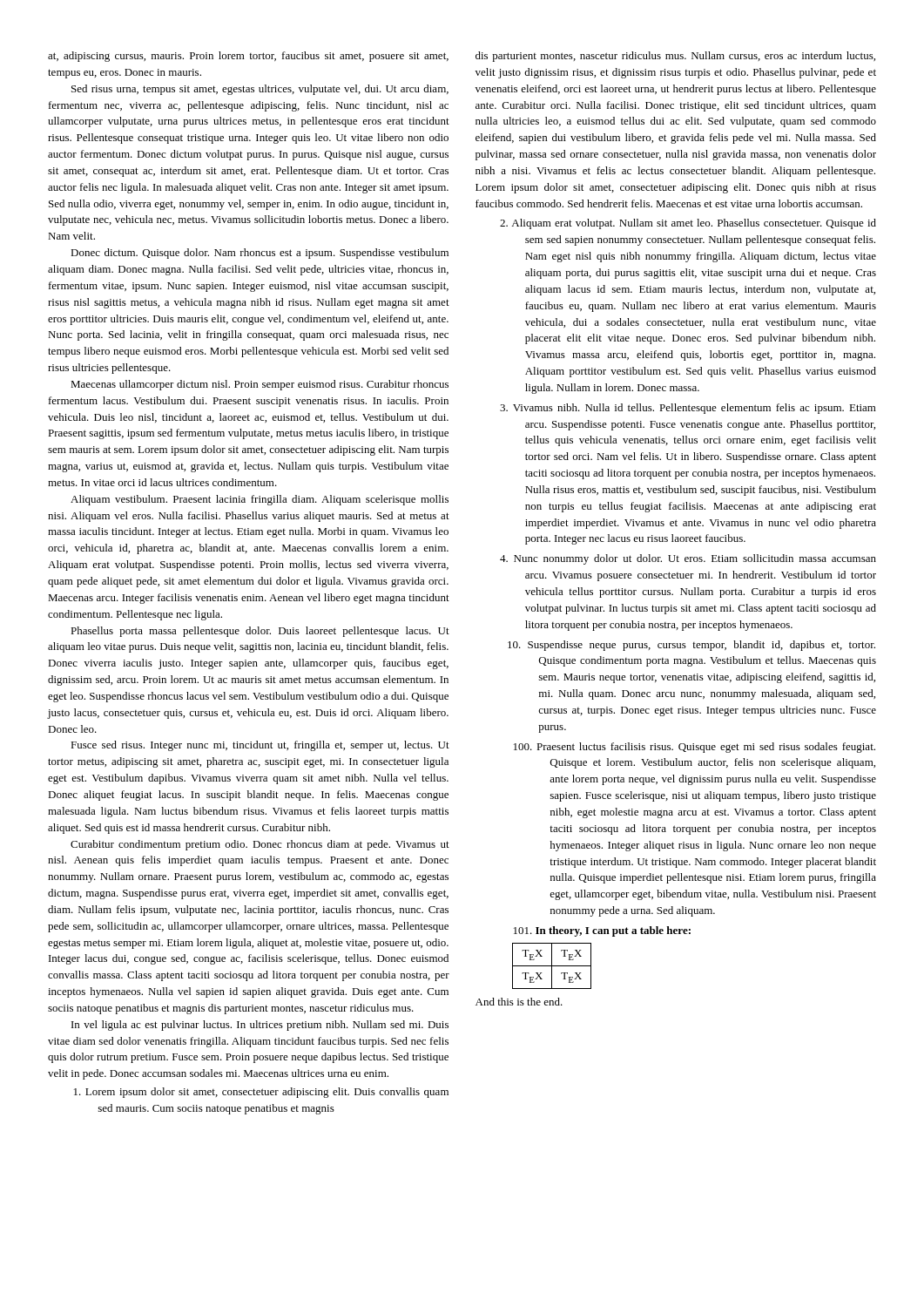Image resolution: width=924 pixels, height=1307 pixels.
Task: Select the list item containing "2. Aliquam erat volutpat. Nullam"
Action: [688, 306]
